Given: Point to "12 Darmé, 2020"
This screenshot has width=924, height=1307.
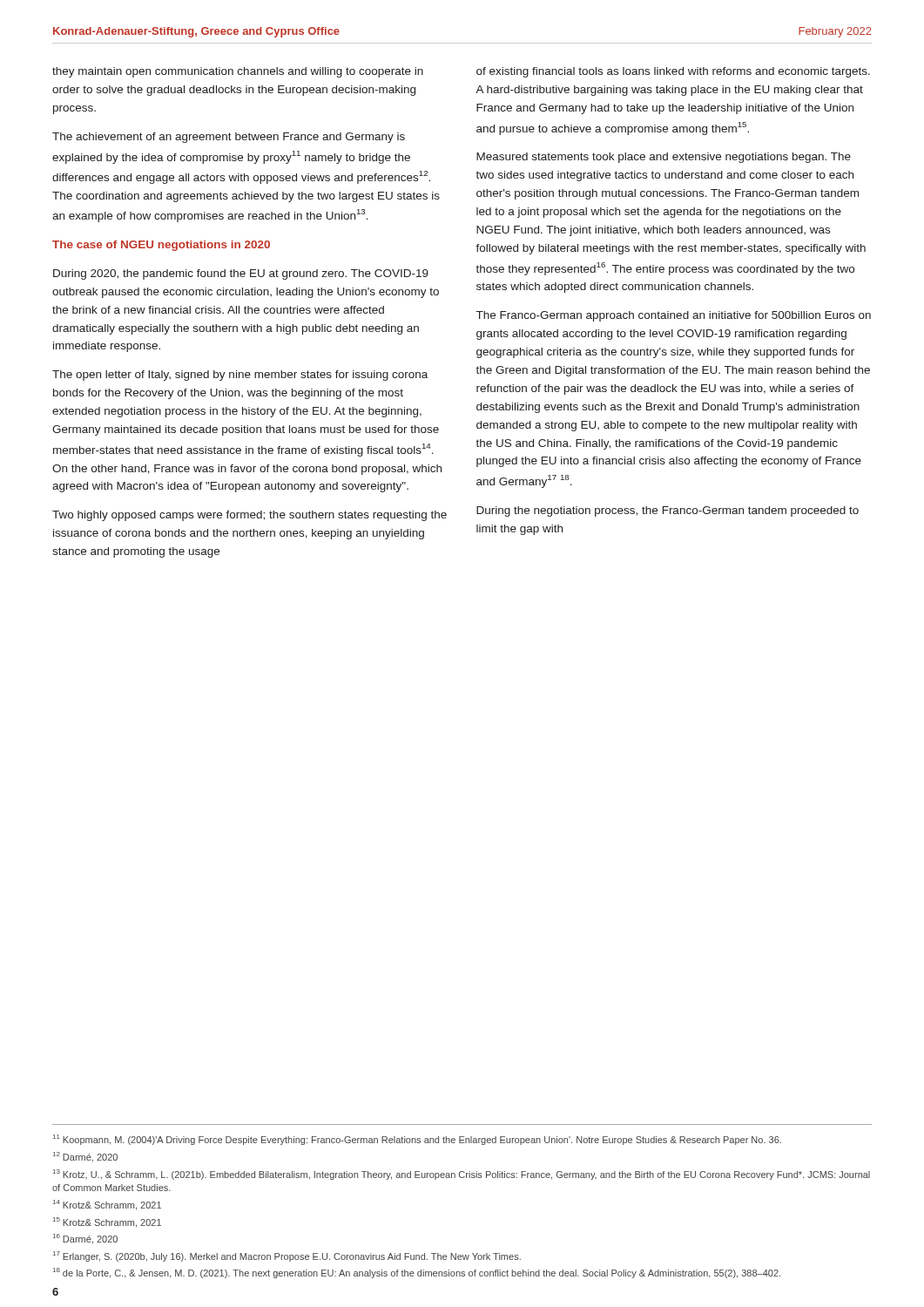Looking at the screenshot, I should (85, 1156).
